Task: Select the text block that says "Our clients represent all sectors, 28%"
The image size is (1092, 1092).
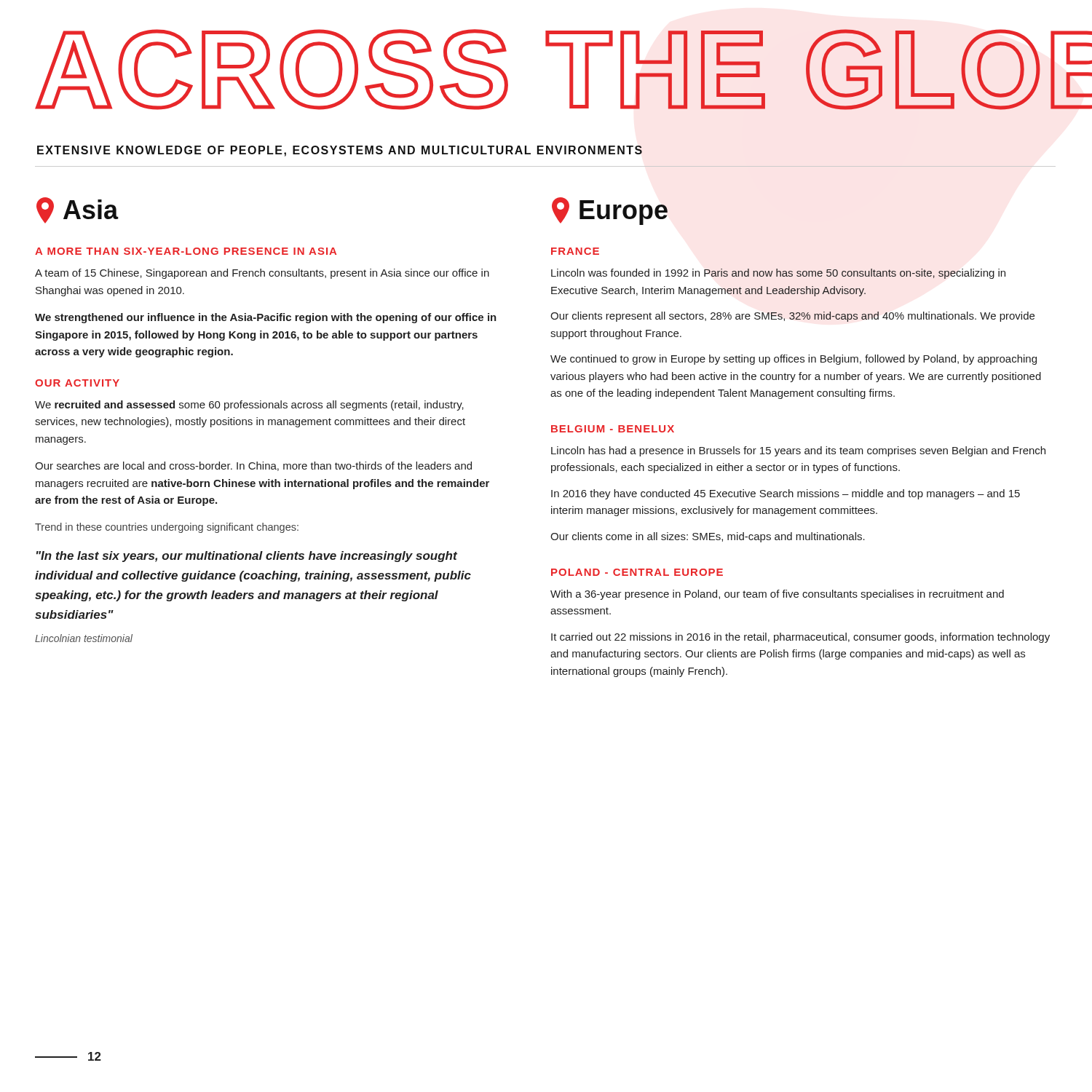Action: coord(793,324)
